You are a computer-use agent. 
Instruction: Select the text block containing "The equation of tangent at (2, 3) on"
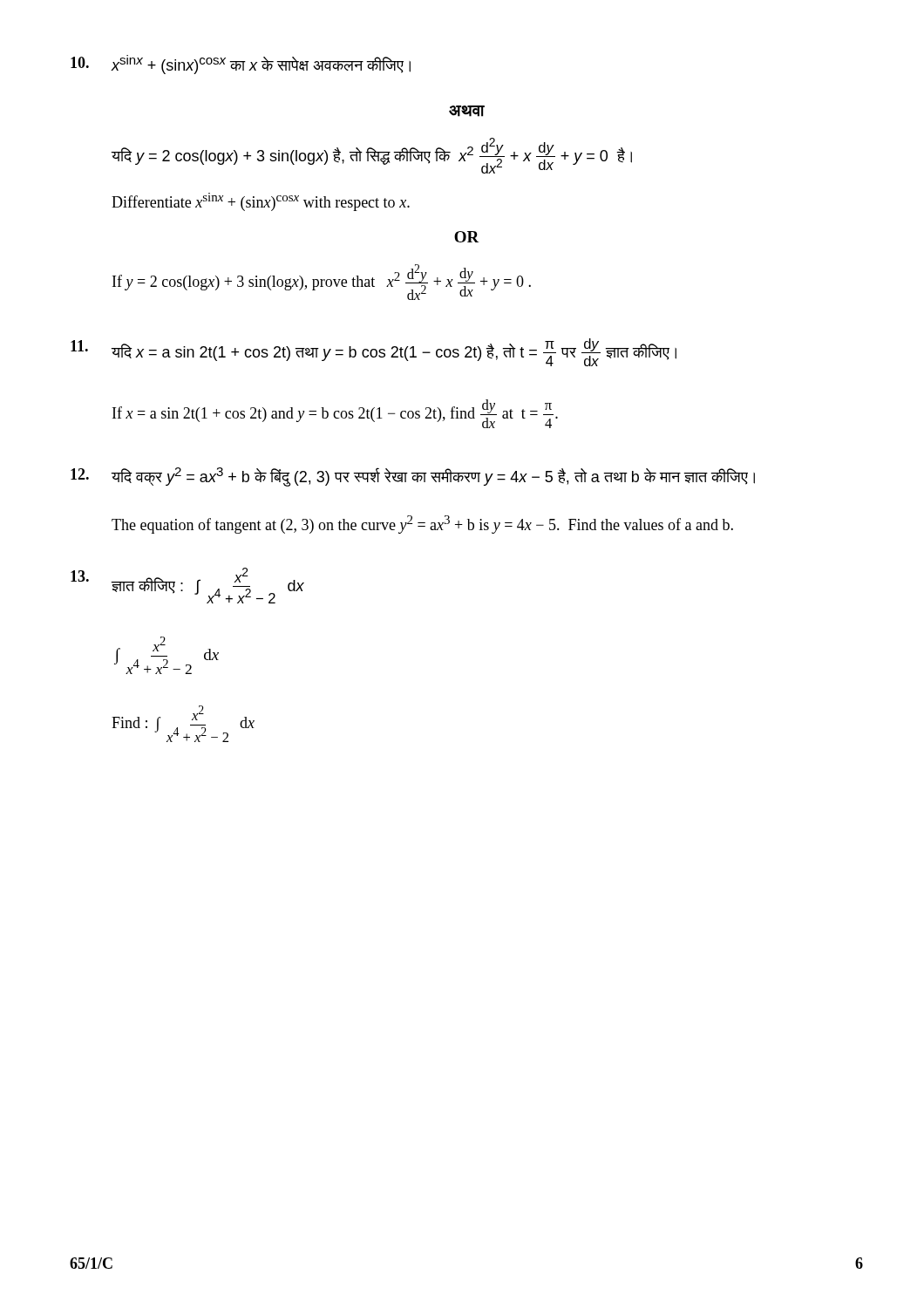(423, 523)
